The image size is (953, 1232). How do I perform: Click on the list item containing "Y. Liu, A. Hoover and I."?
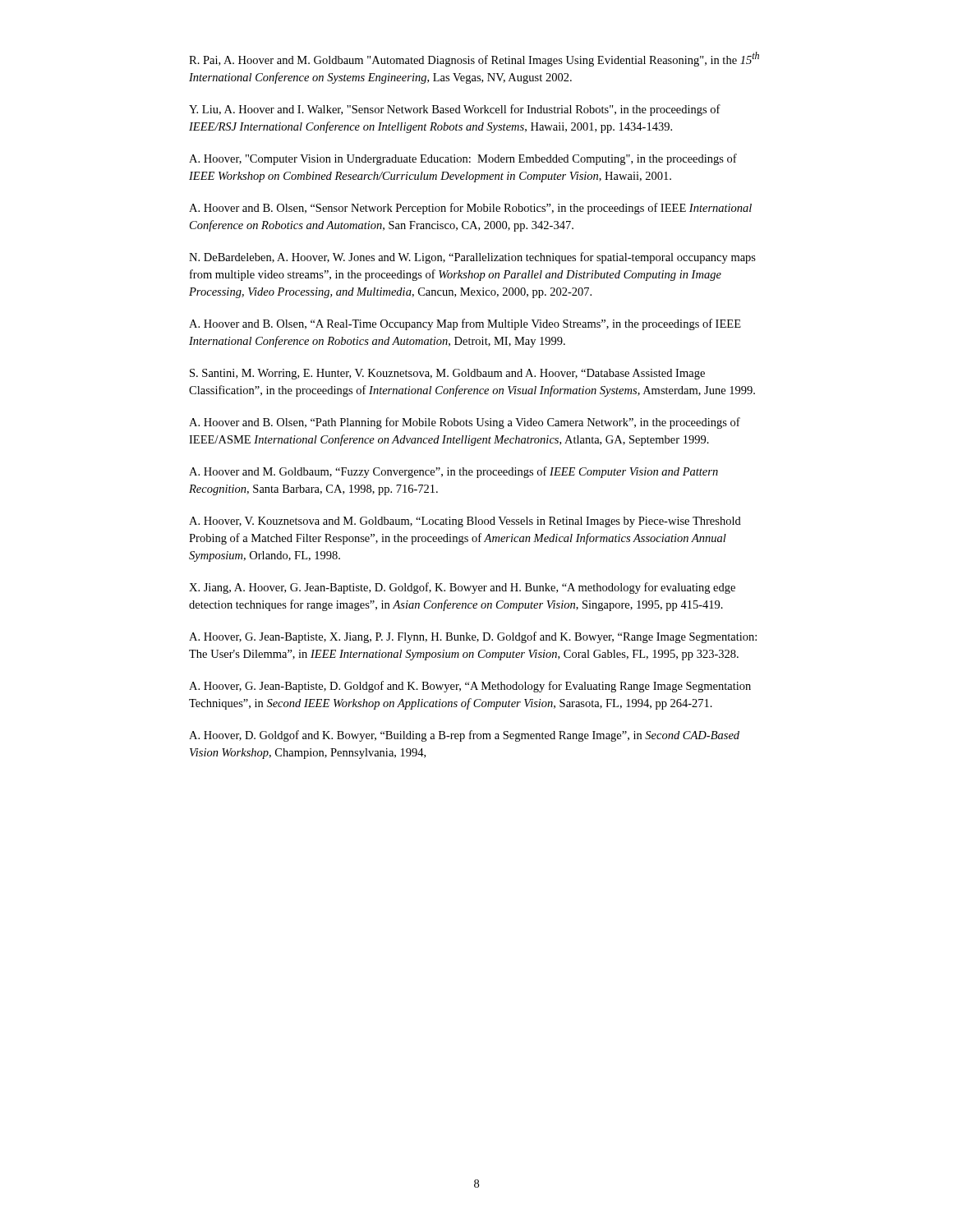pos(454,118)
